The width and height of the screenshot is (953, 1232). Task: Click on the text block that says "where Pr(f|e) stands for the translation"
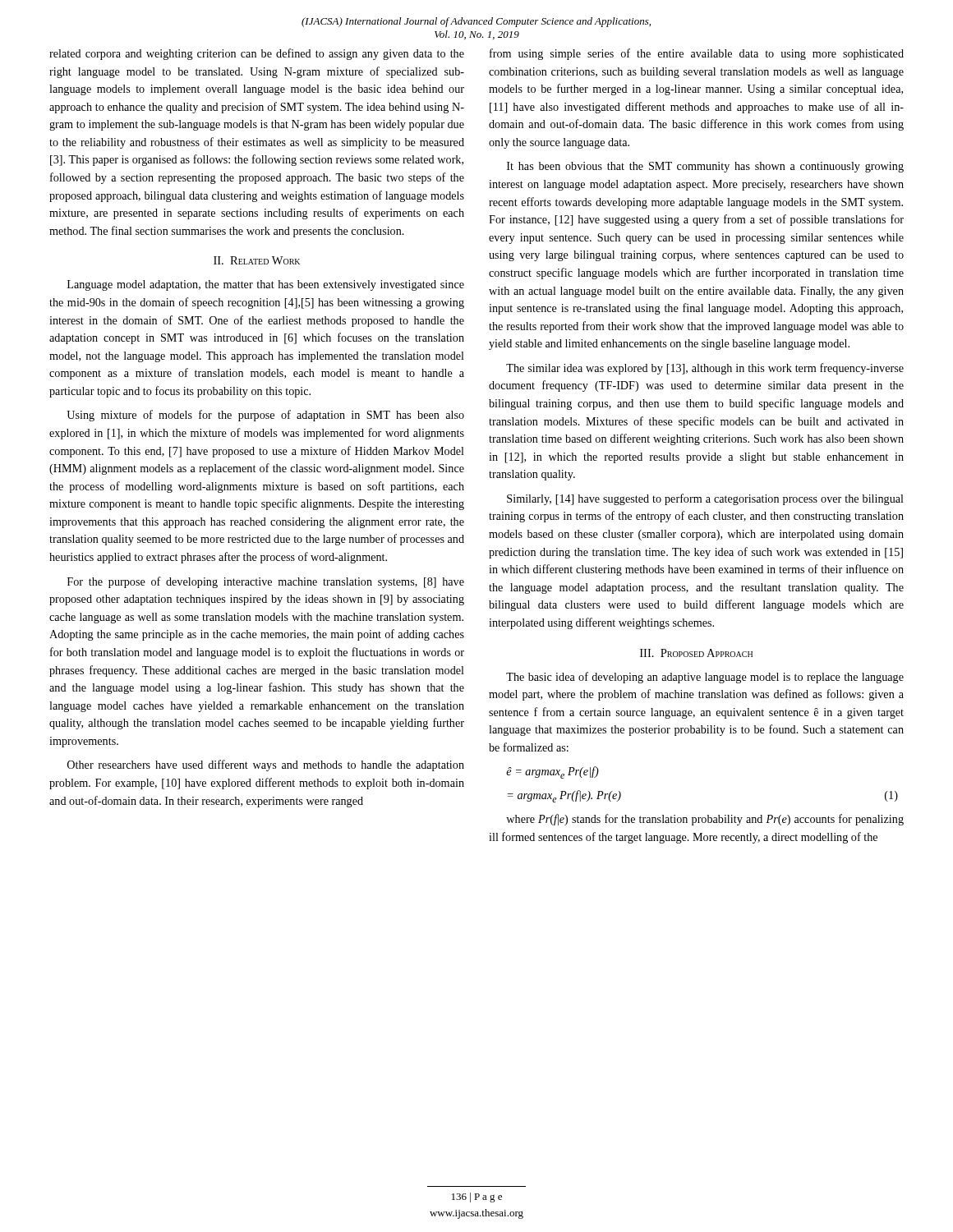click(x=696, y=828)
